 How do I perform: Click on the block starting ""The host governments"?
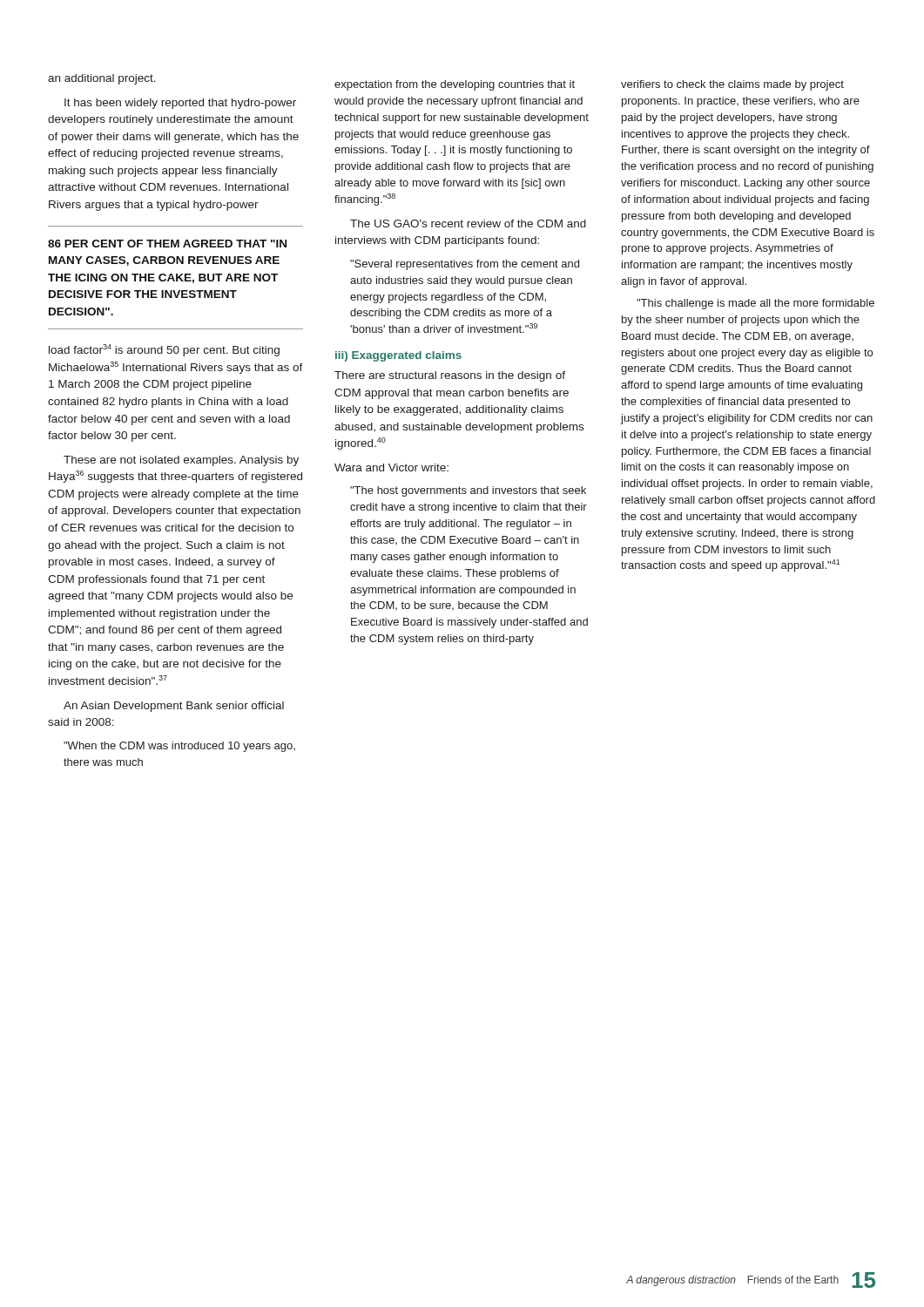pyautogui.click(x=470, y=565)
